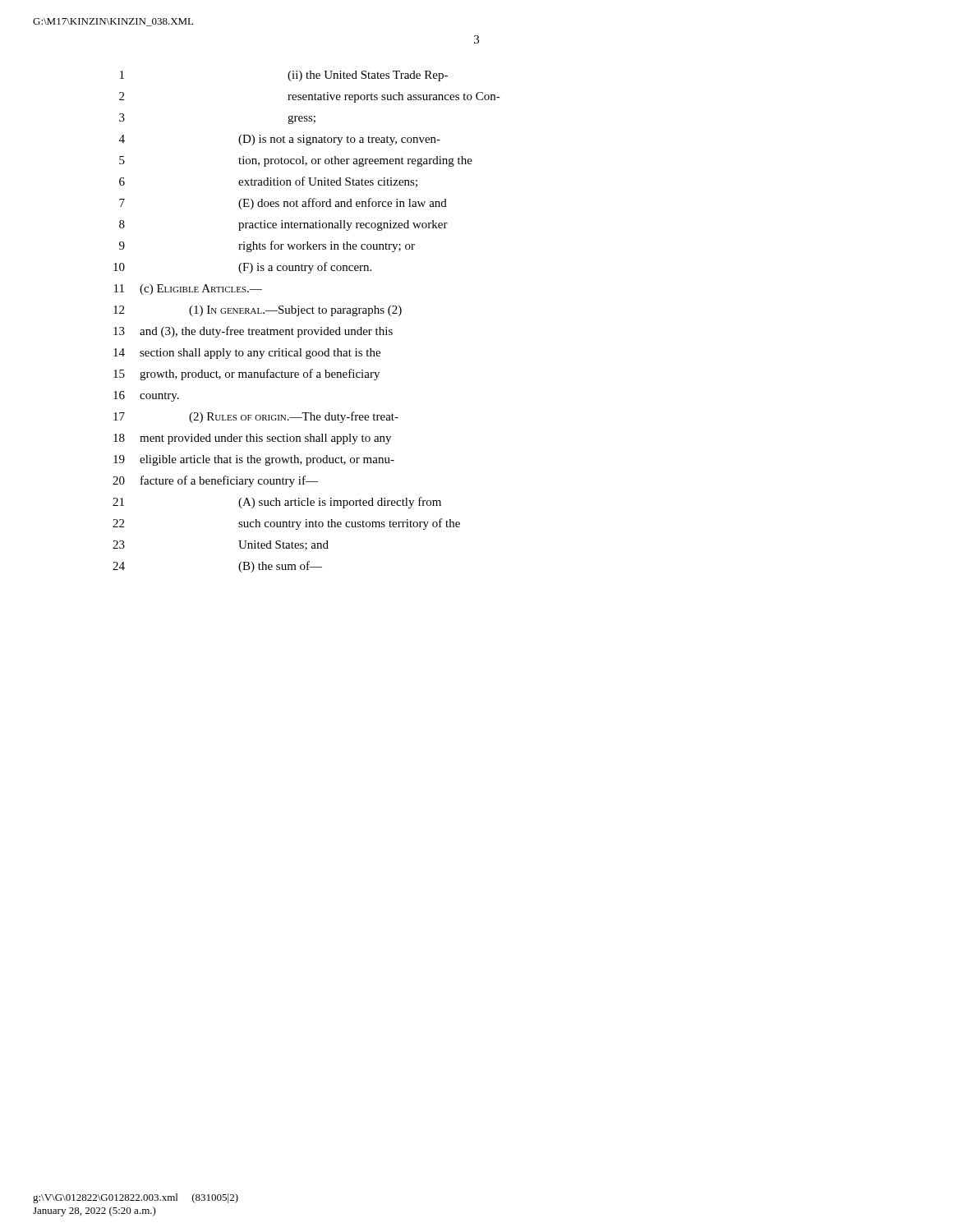Viewport: 953px width, 1232px height.
Task: Find the block on this page that starts "7 (E) does"
Action: pyautogui.click(x=283, y=204)
